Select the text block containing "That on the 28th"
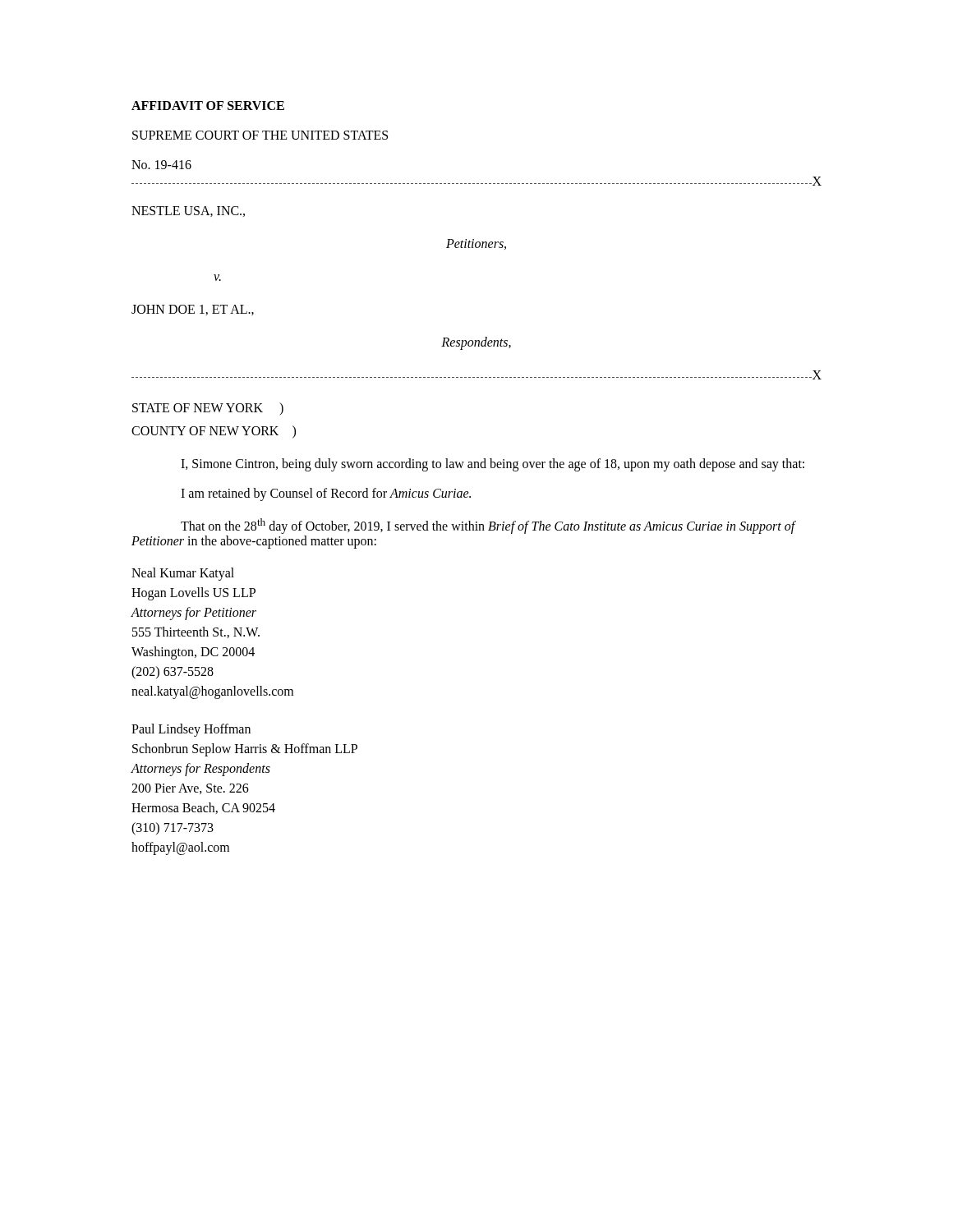 (463, 532)
